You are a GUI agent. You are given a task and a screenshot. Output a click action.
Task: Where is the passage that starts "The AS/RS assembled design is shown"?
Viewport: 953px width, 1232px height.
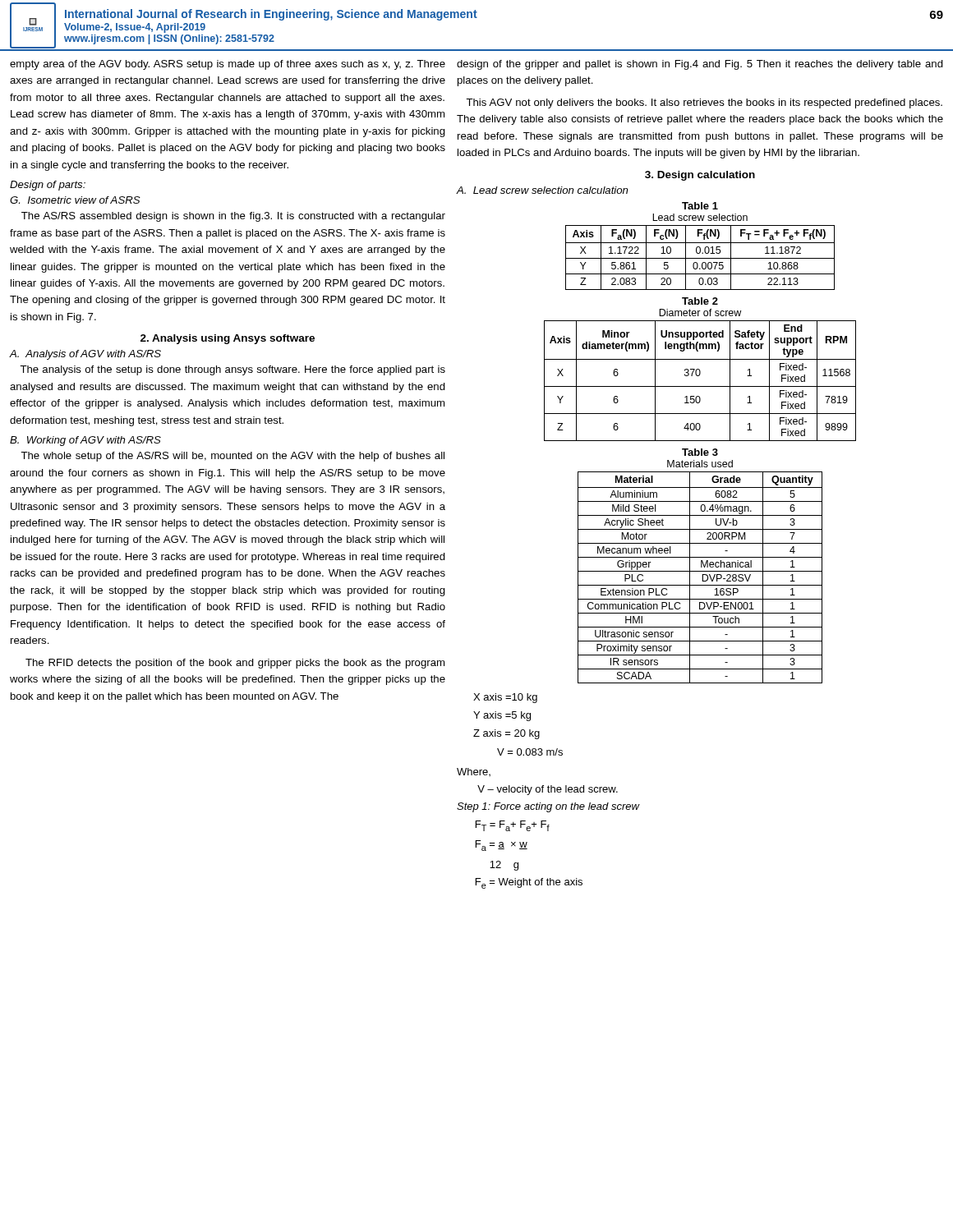tap(228, 266)
